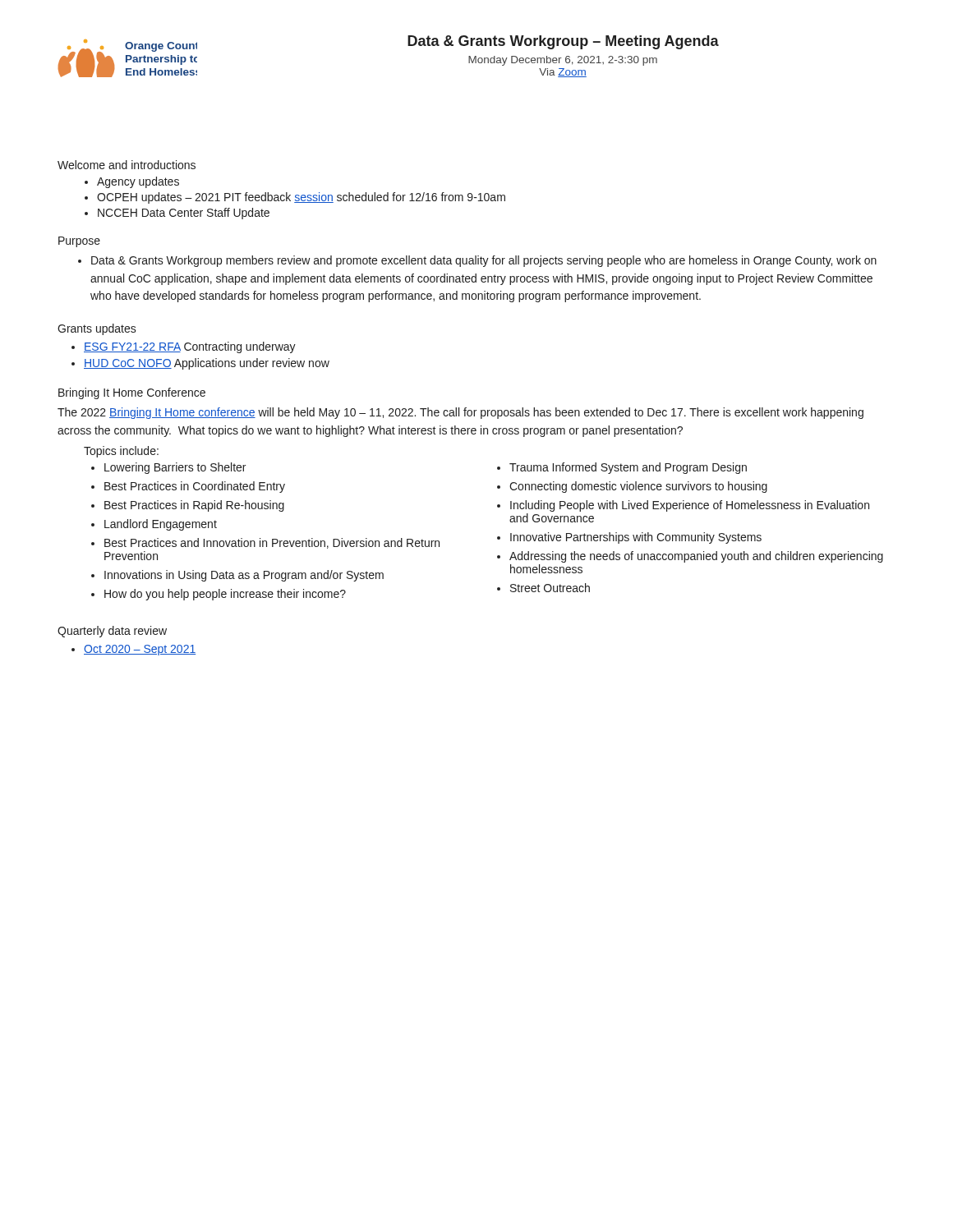Click where it says "Landlord Engagement"
Image resolution: width=953 pixels, height=1232 pixels.
(160, 524)
